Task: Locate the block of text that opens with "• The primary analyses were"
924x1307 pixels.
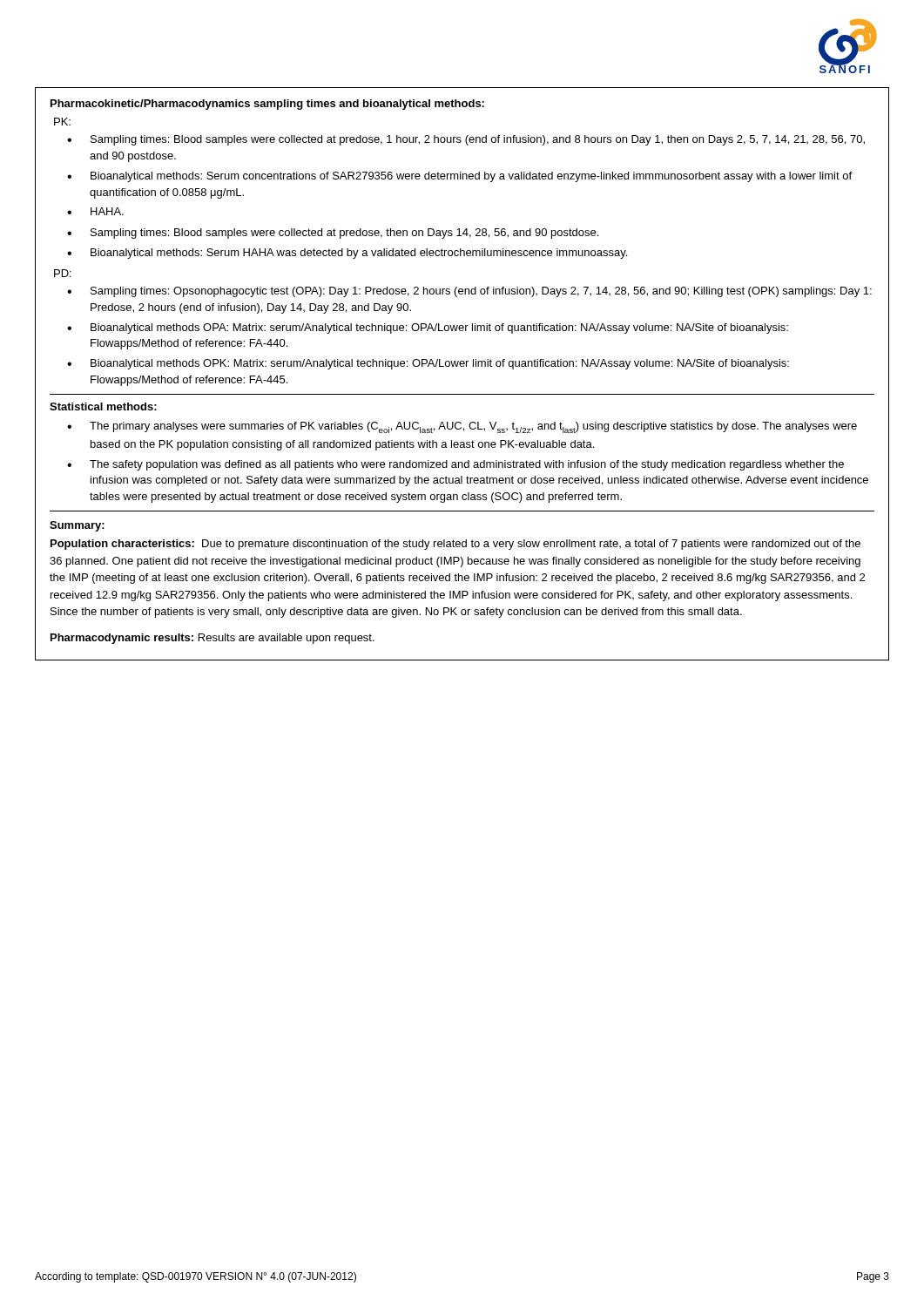Action: point(471,435)
